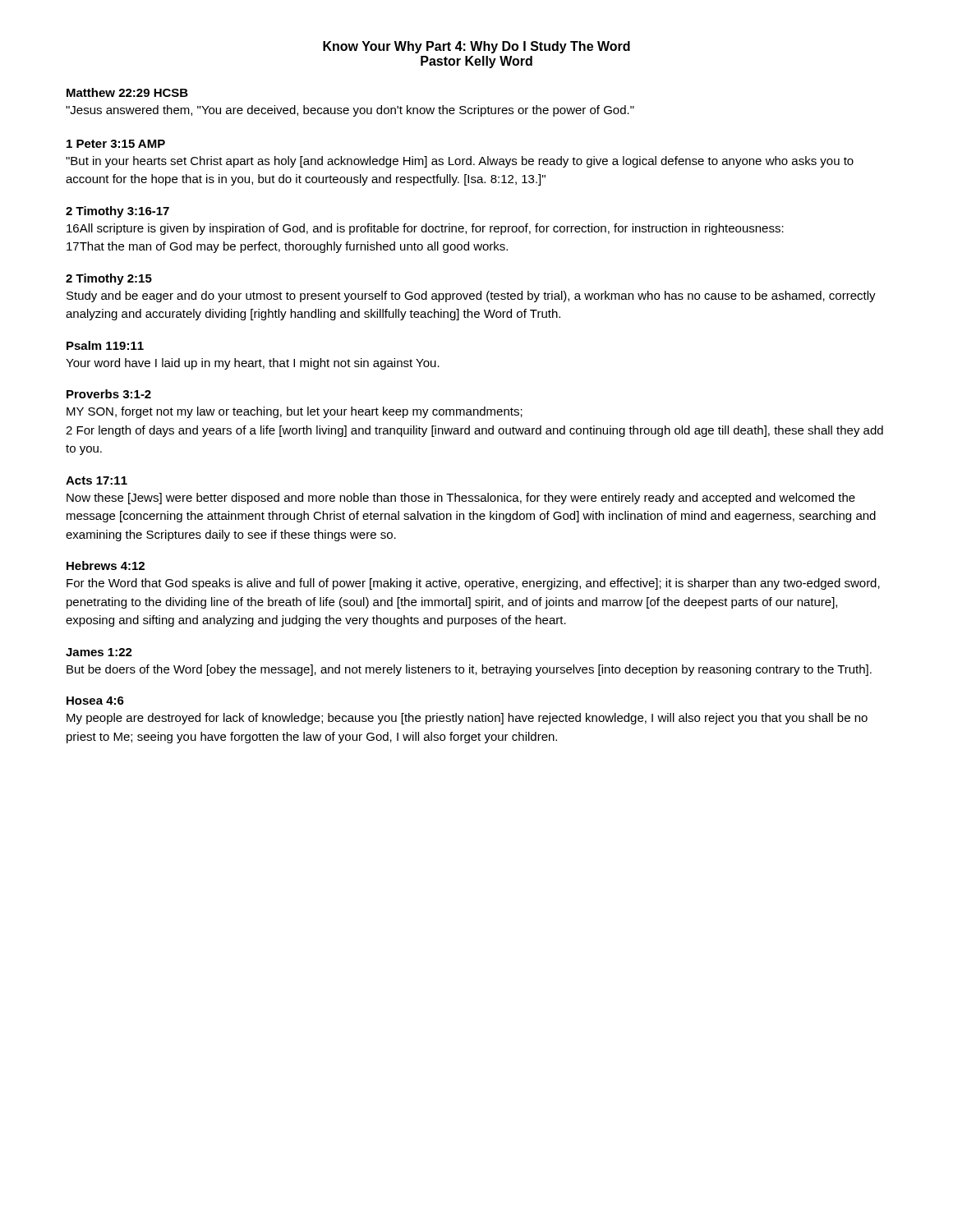This screenshot has width=953, height=1232.
Task: Find the section header containing "Proverbs 3:1-2"
Action: tap(109, 394)
